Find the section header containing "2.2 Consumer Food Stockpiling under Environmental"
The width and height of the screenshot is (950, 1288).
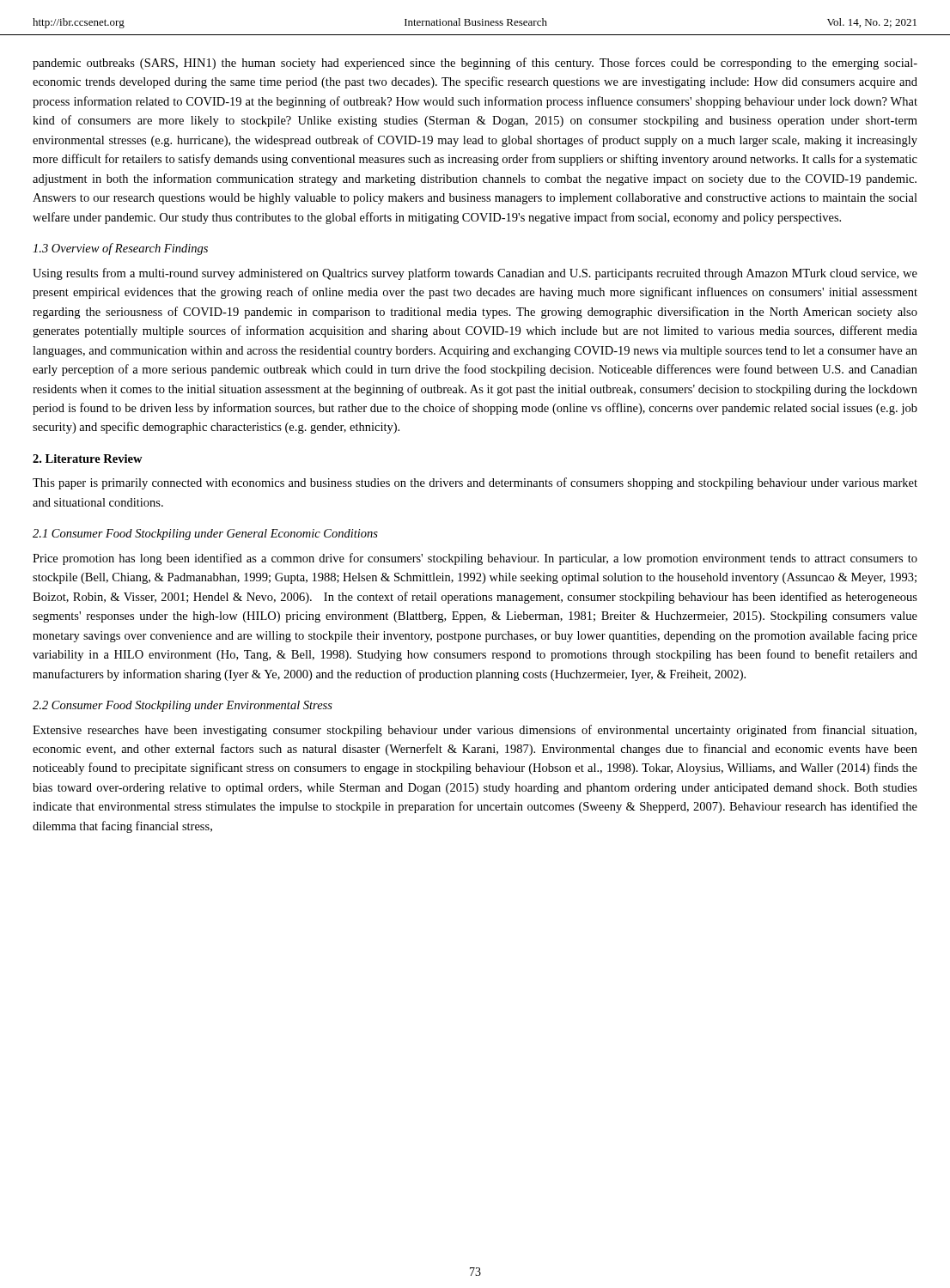[183, 706]
